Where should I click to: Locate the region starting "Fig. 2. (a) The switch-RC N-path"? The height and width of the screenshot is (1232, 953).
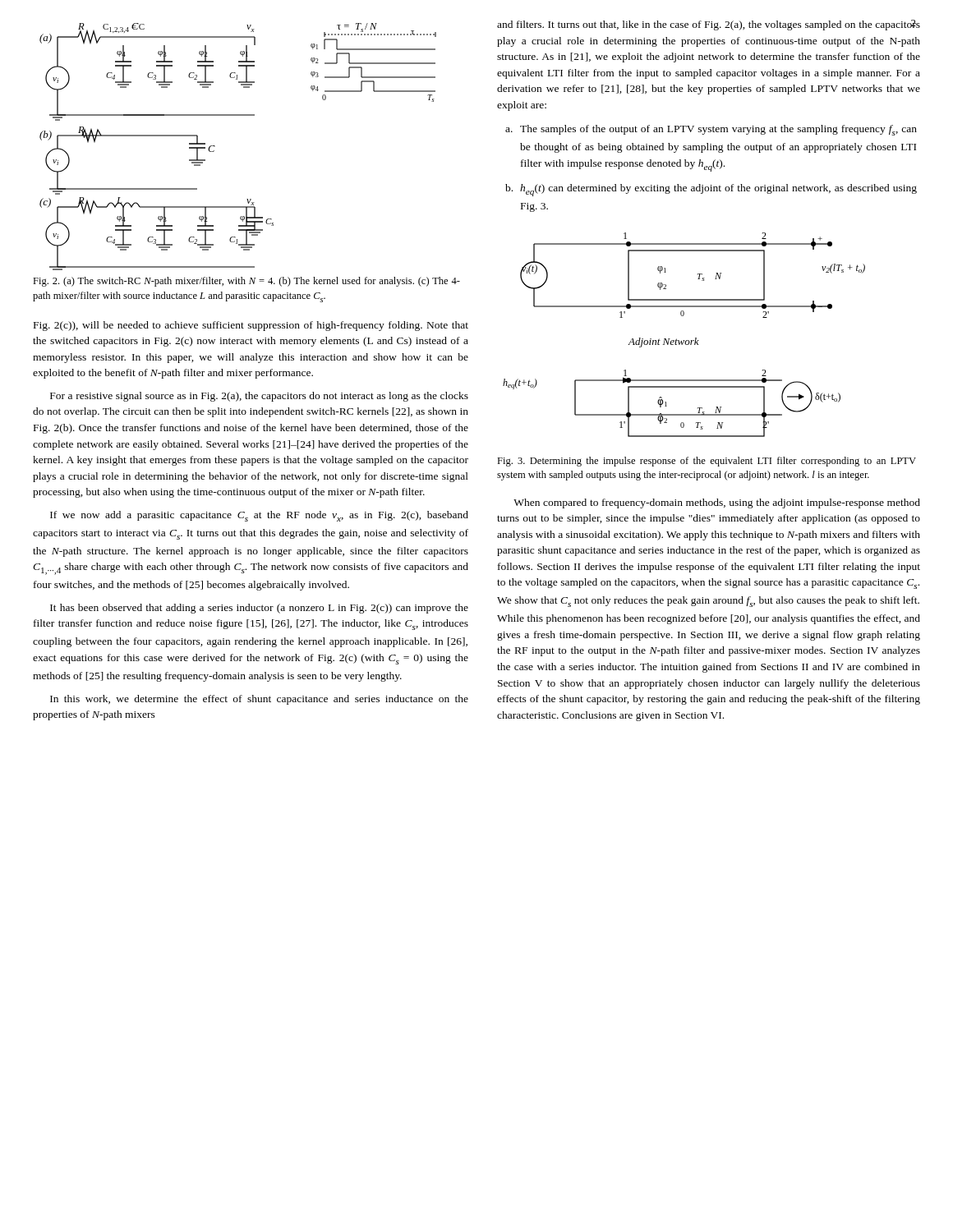click(x=246, y=289)
